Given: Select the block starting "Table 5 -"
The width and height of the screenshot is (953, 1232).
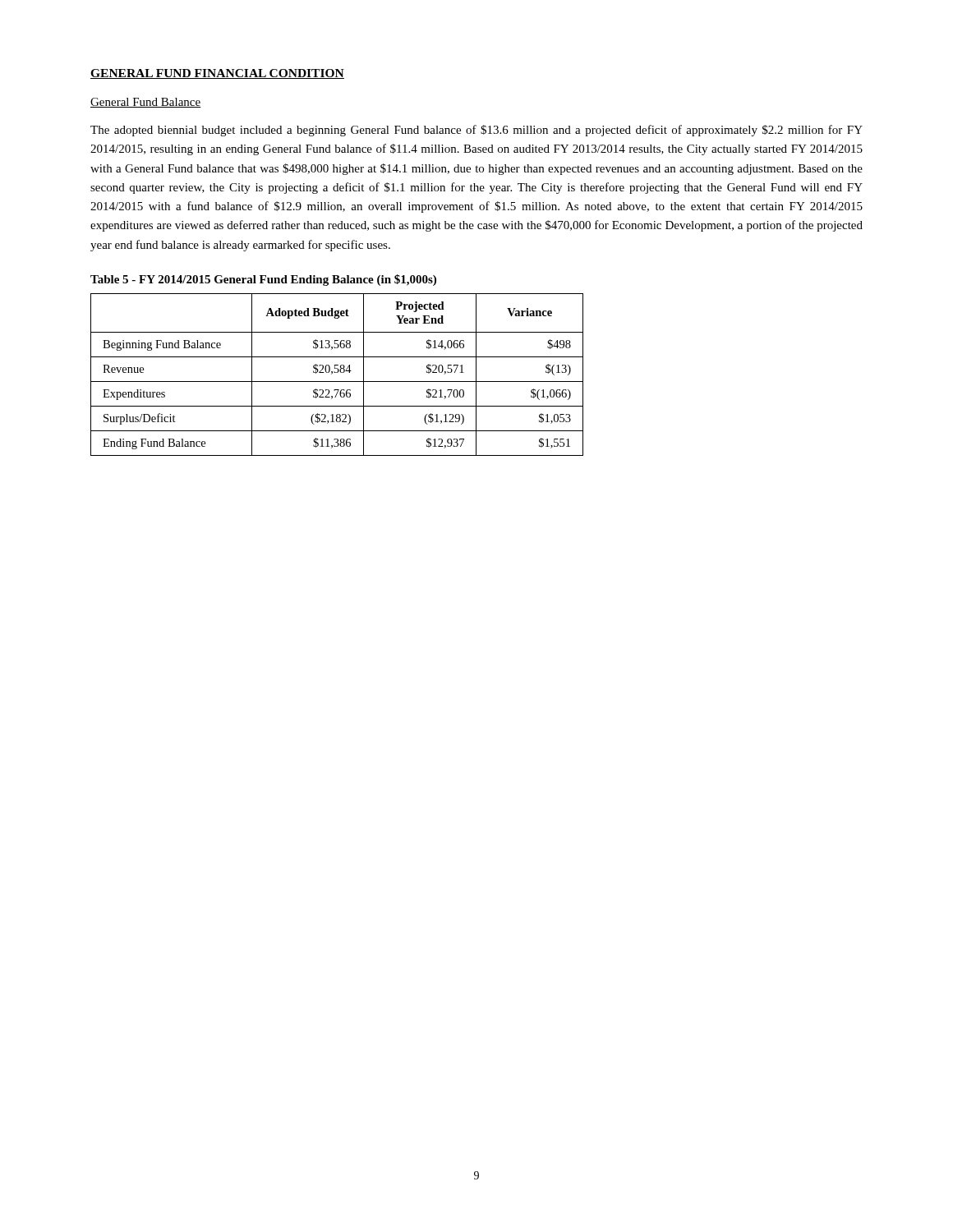Looking at the screenshot, I should point(264,279).
